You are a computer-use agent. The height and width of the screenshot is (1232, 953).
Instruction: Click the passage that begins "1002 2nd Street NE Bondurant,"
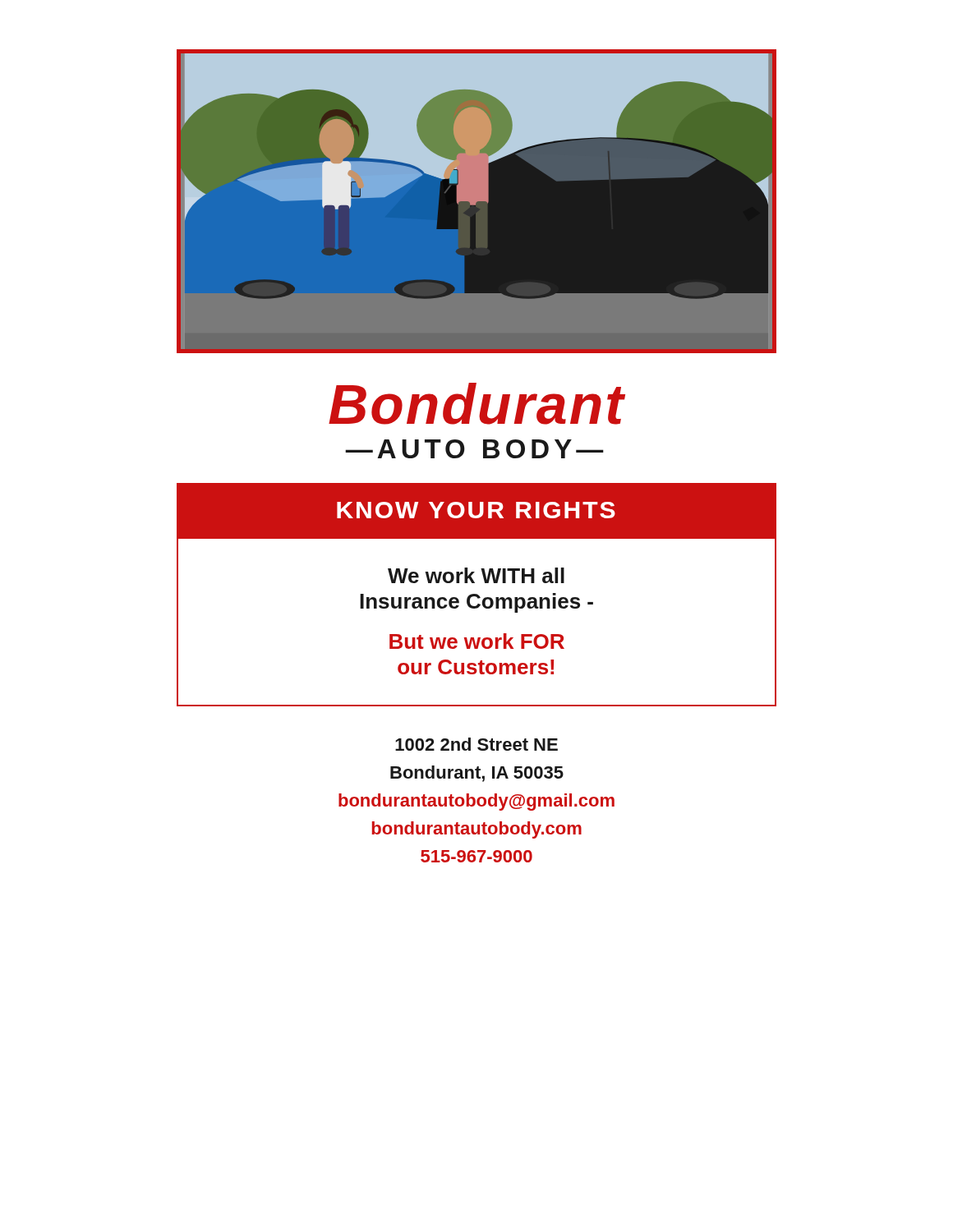476,801
